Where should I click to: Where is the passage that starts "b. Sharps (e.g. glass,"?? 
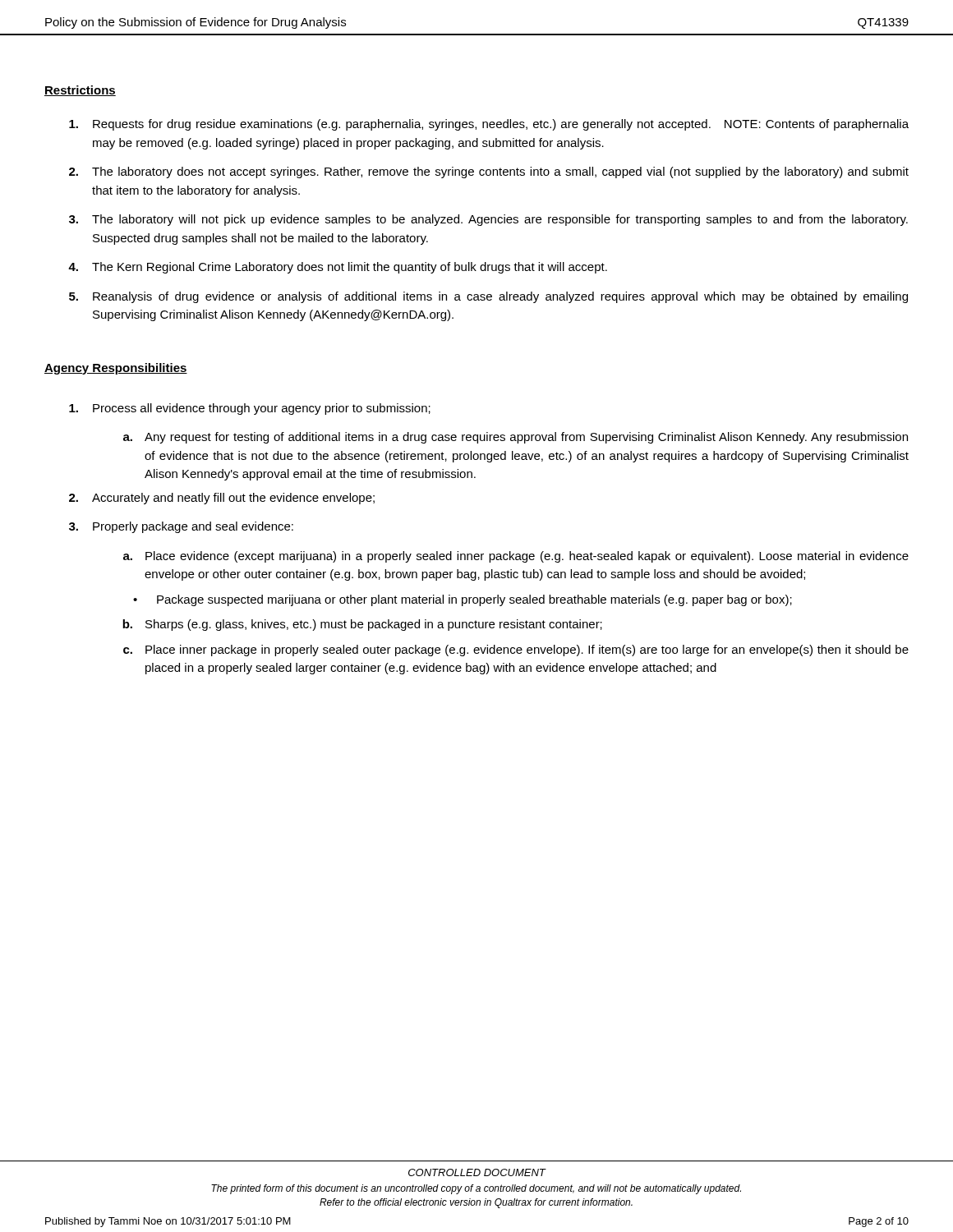point(500,624)
